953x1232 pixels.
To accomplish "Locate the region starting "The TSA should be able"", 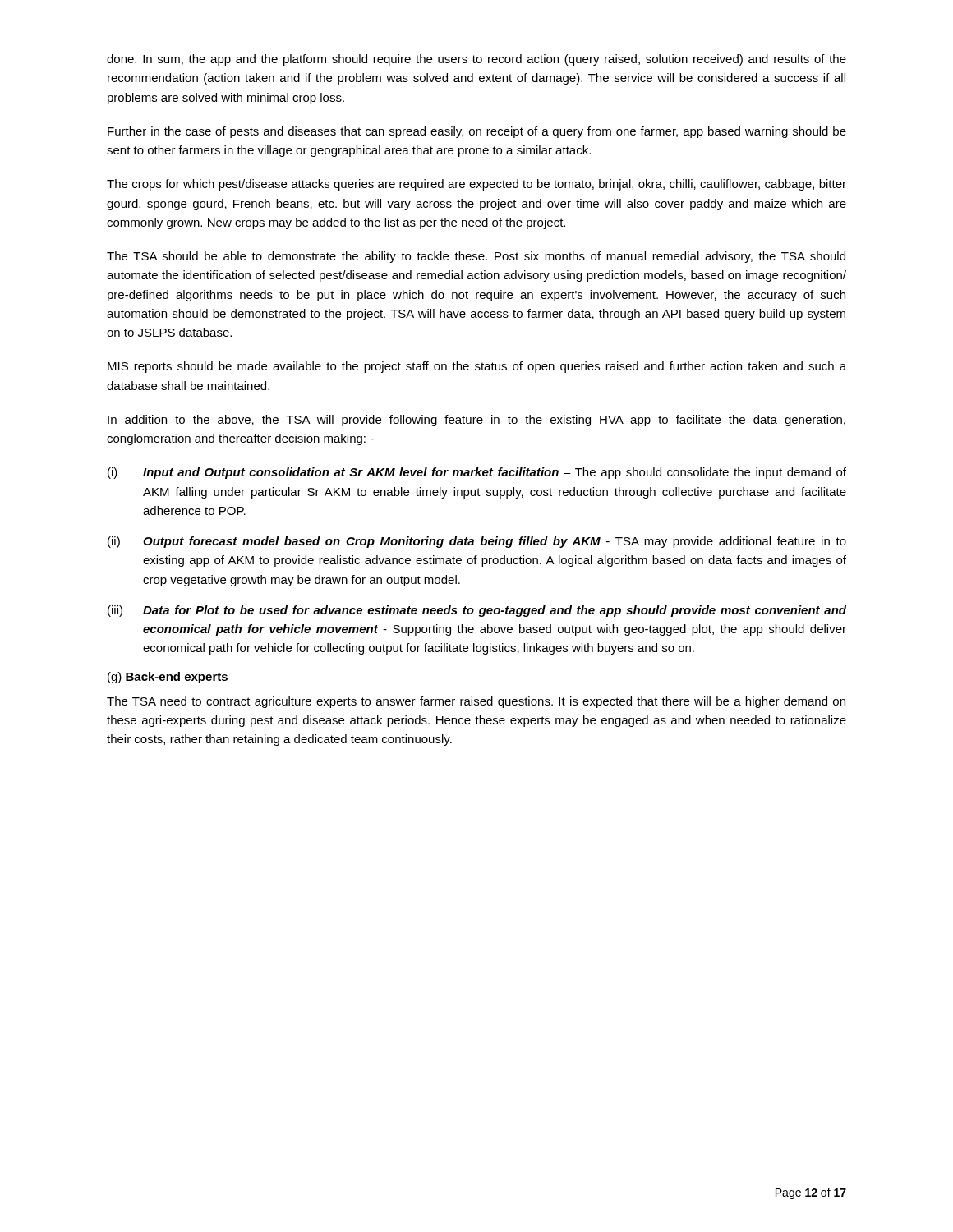I will coord(476,294).
